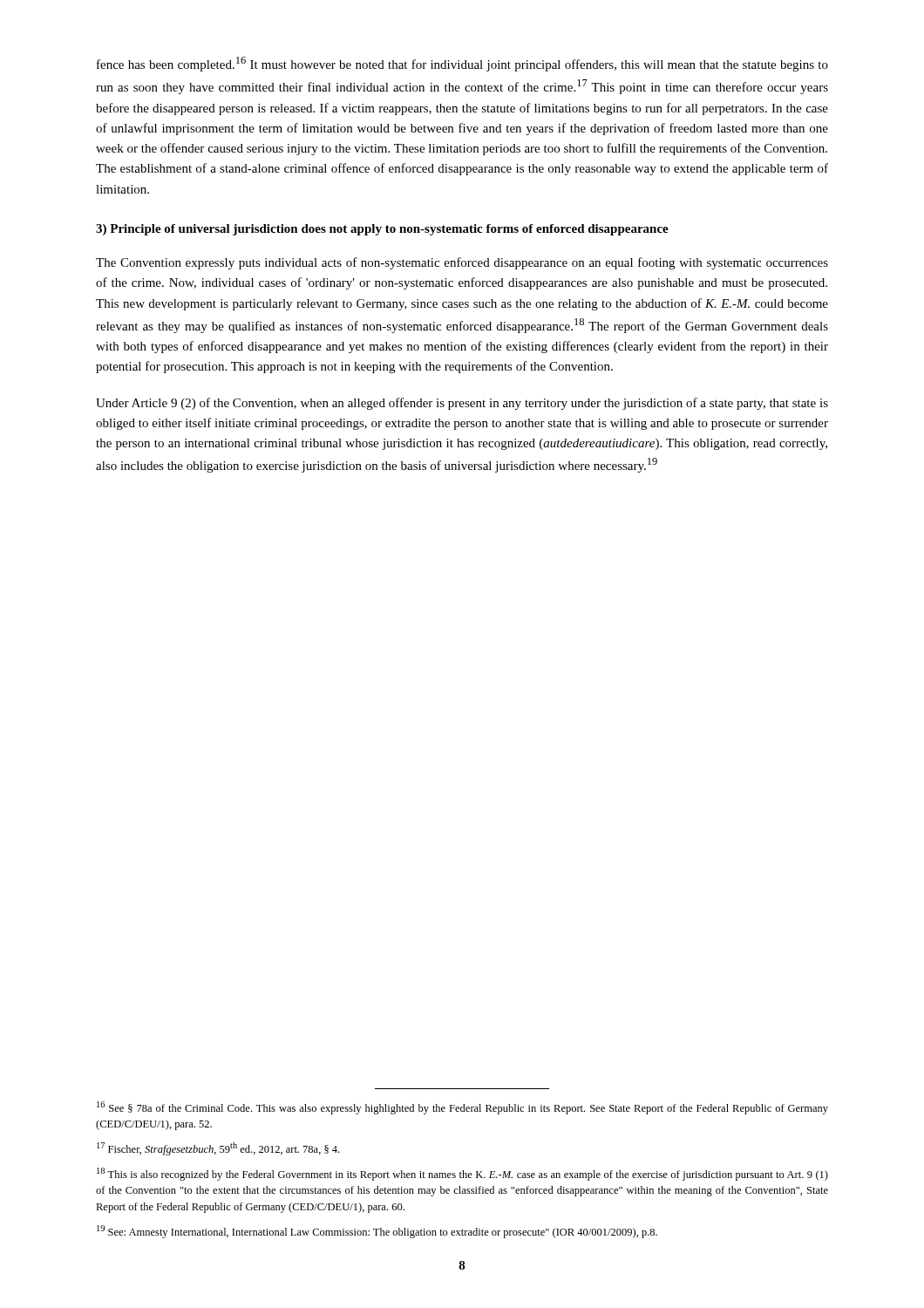Viewport: 924px width, 1308px height.
Task: Select the footnote containing "16 See § 78a"
Action: [462, 1115]
